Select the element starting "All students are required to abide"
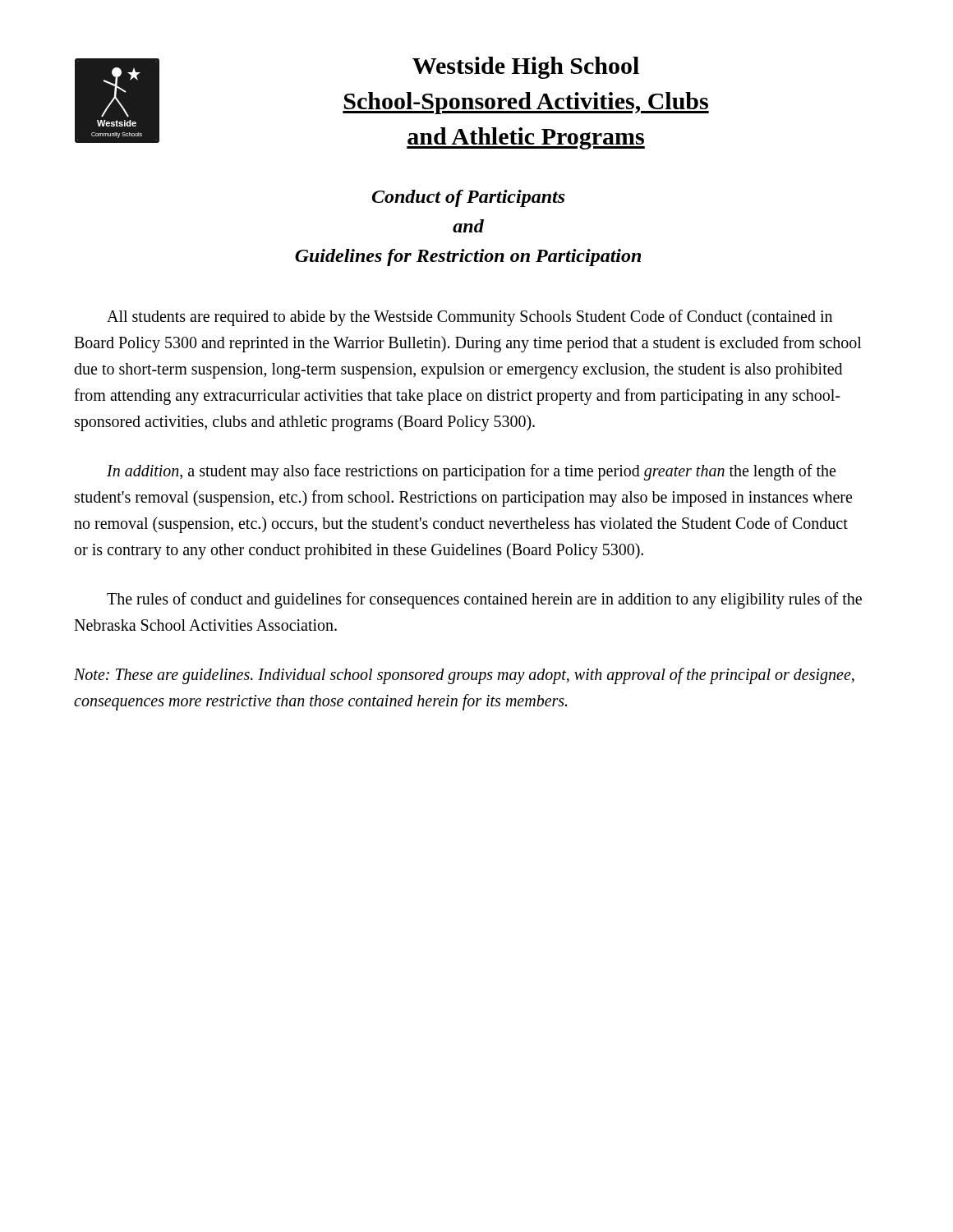The height and width of the screenshot is (1232, 953). click(x=468, y=369)
